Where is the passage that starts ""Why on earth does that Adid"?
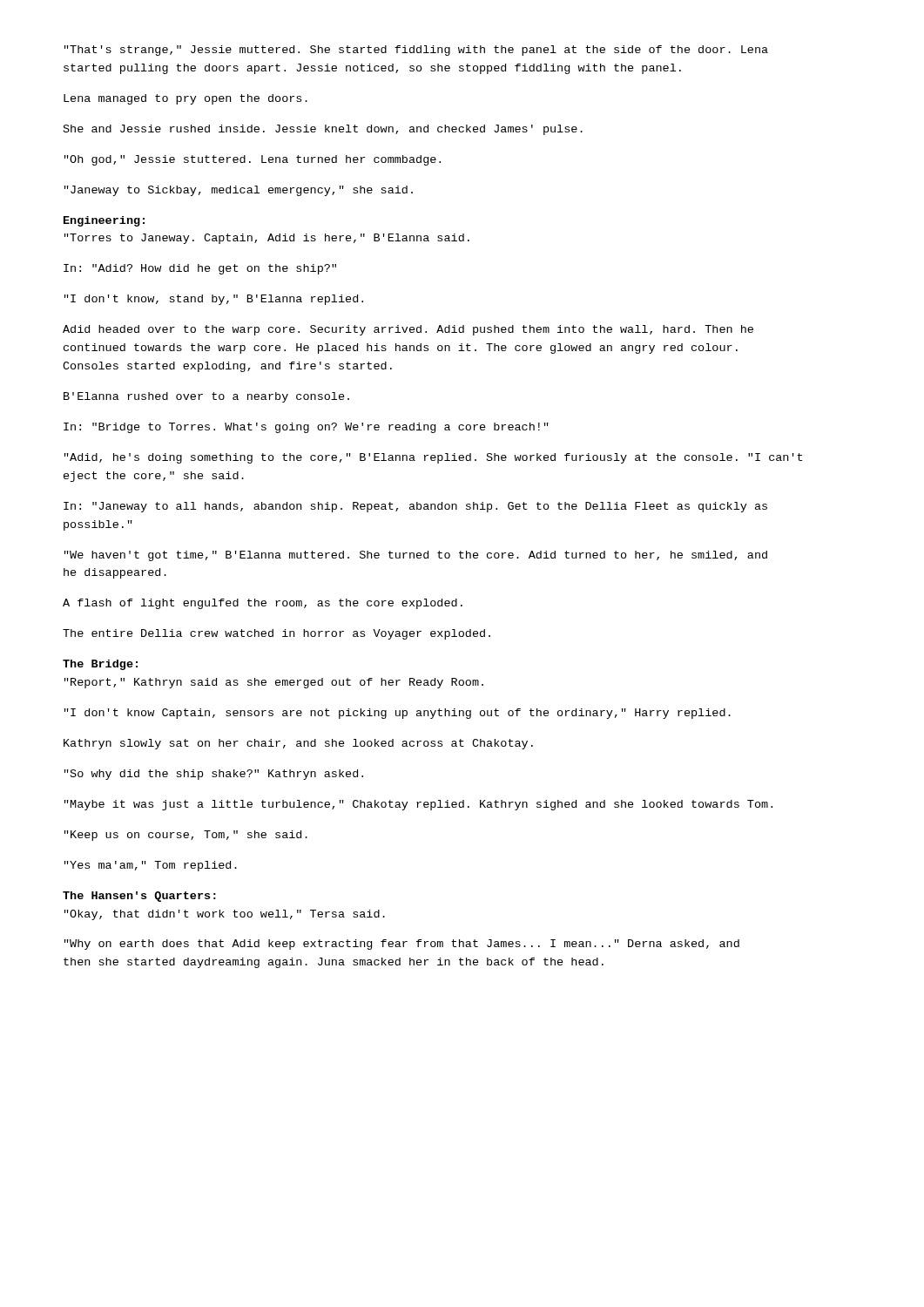Screen dimensions: 1307x924 point(401,954)
